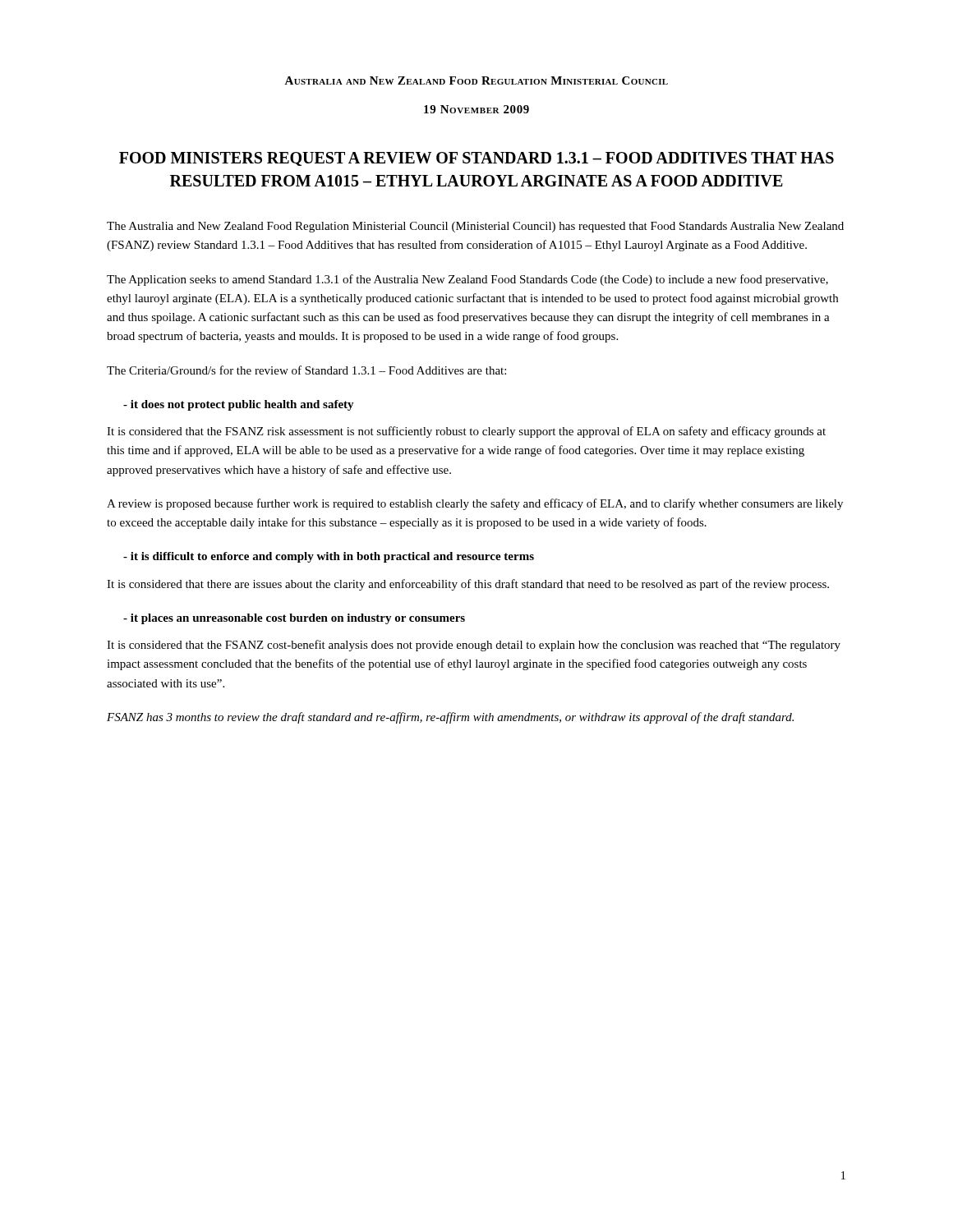Locate the region starting "It is considered that there"

pyautogui.click(x=468, y=584)
